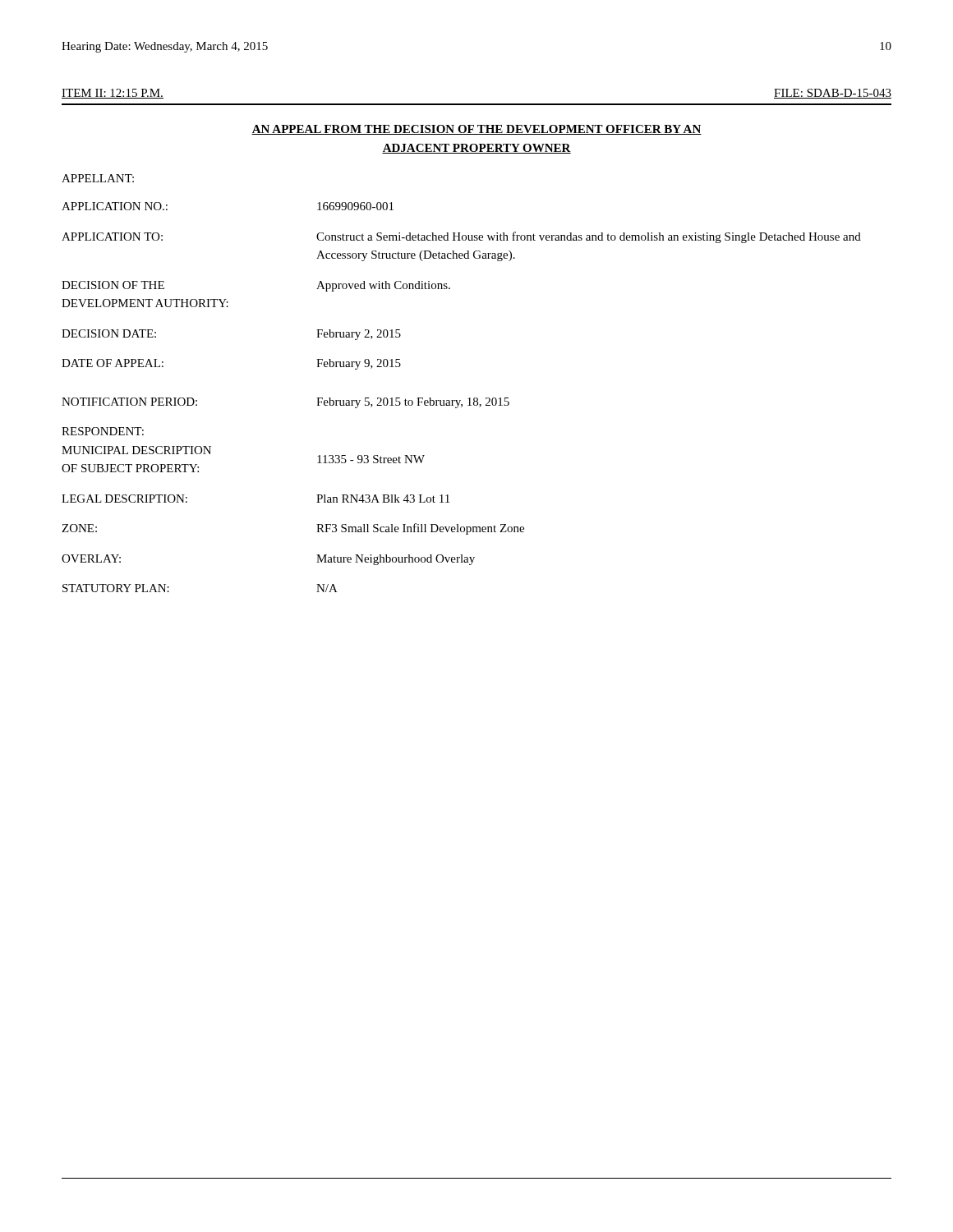
Task: Locate the text starting "STATUTORY PLAN: N/A"
Action: [122, 587]
